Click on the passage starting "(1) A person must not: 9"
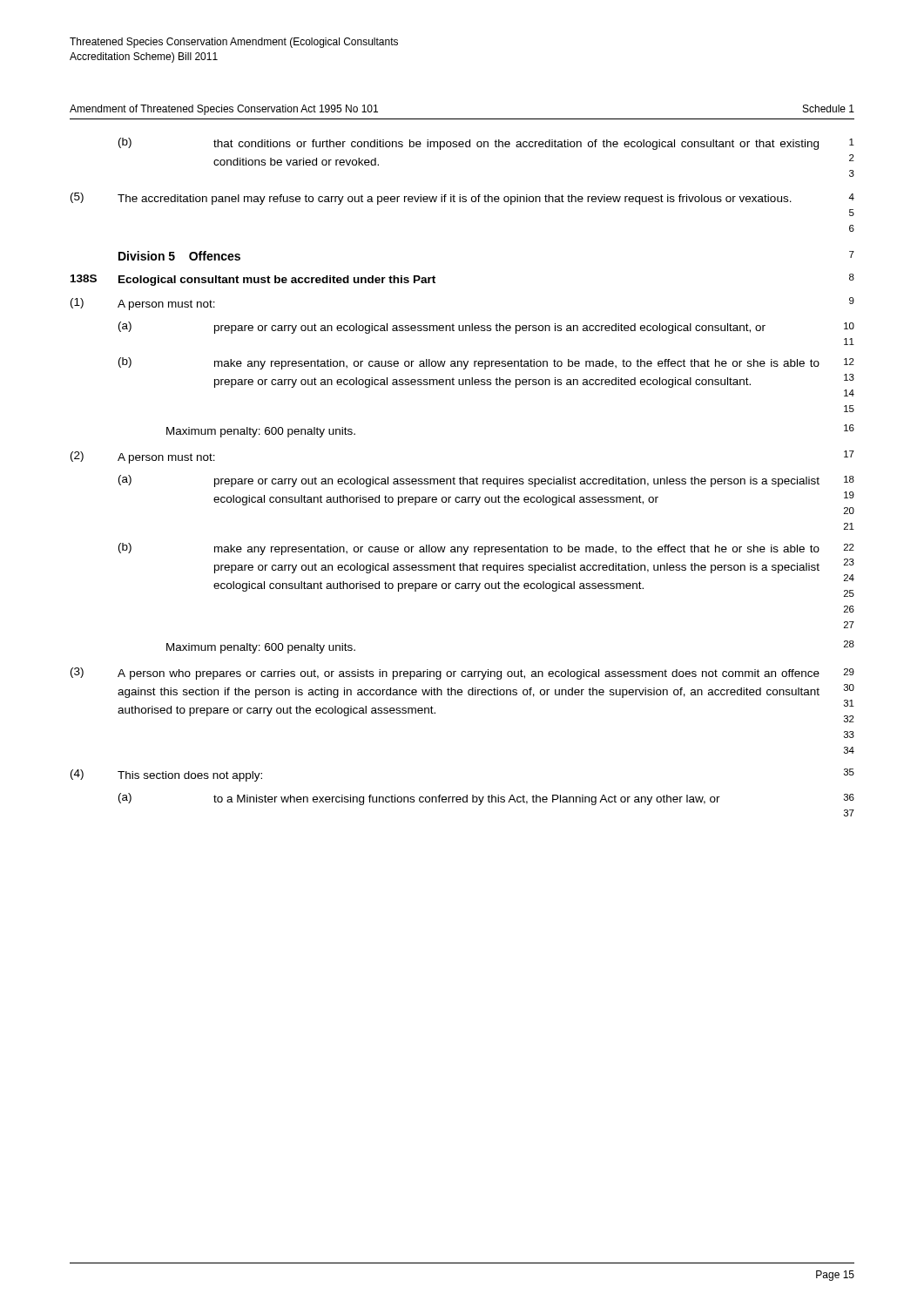 coord(160,303)
